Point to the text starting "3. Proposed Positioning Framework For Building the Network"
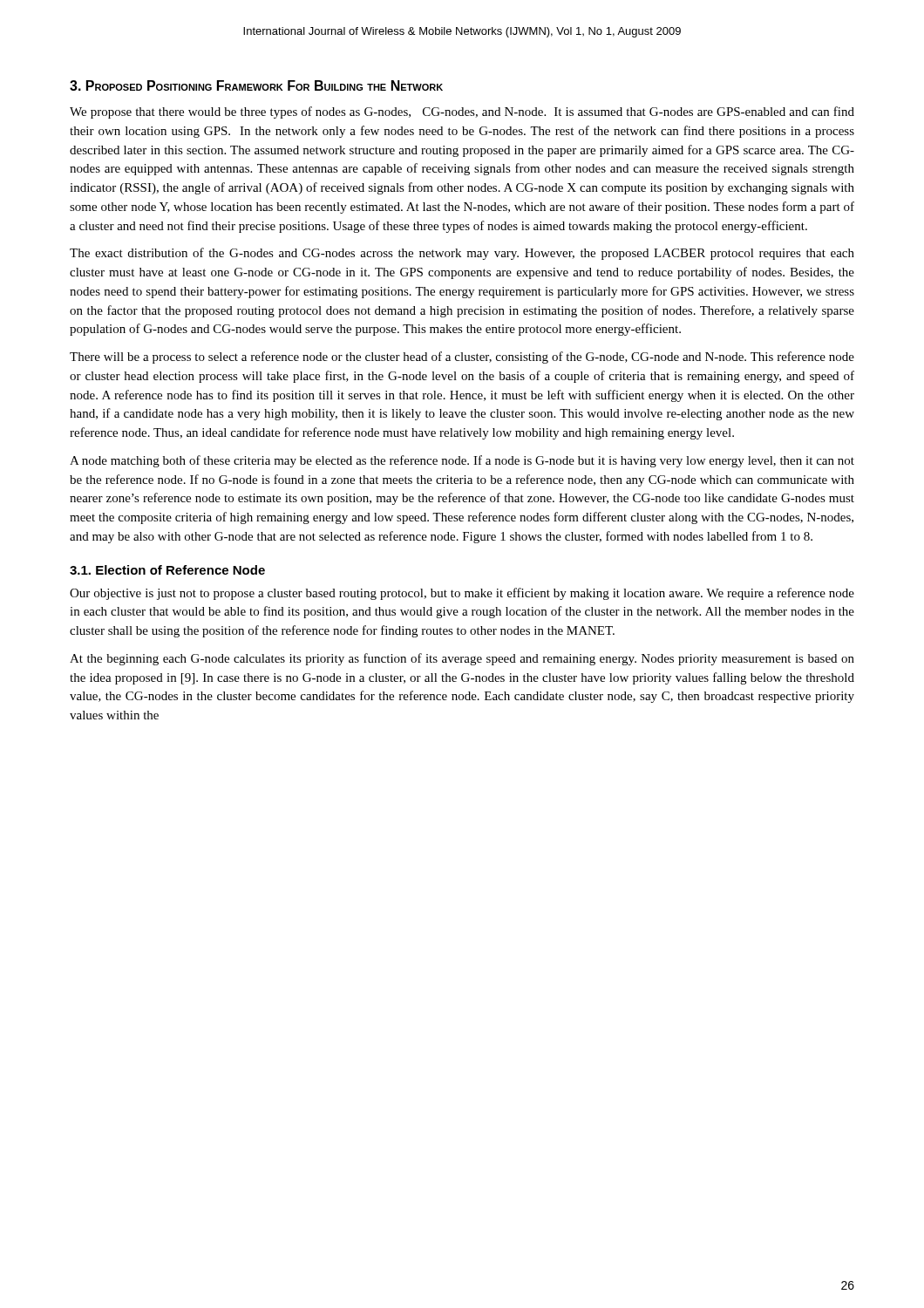Image resolution: width=924 pixels, height=1308 pixels. tap(256, 86)
